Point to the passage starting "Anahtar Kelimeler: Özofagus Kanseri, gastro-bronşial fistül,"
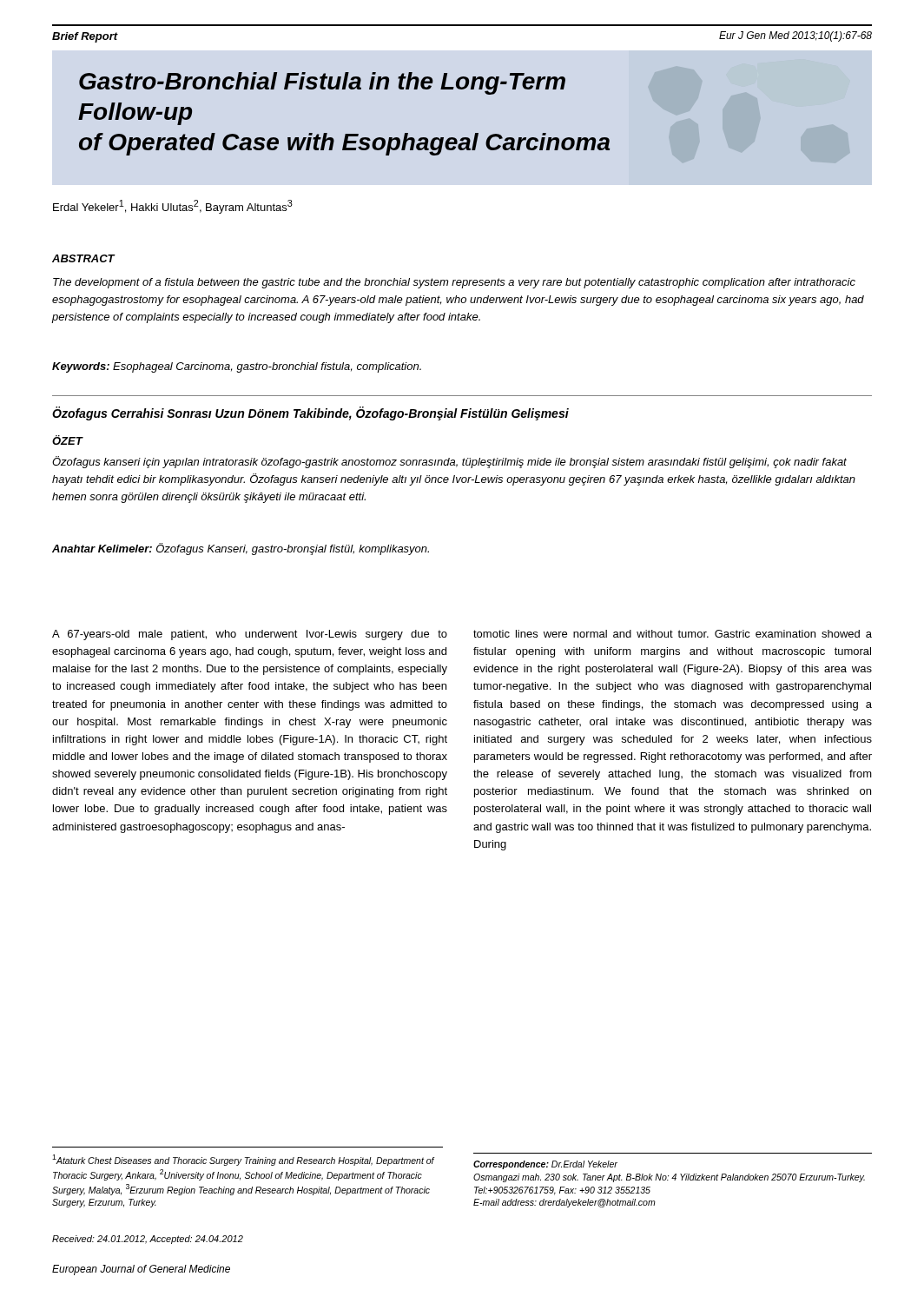 click(241, 549)
